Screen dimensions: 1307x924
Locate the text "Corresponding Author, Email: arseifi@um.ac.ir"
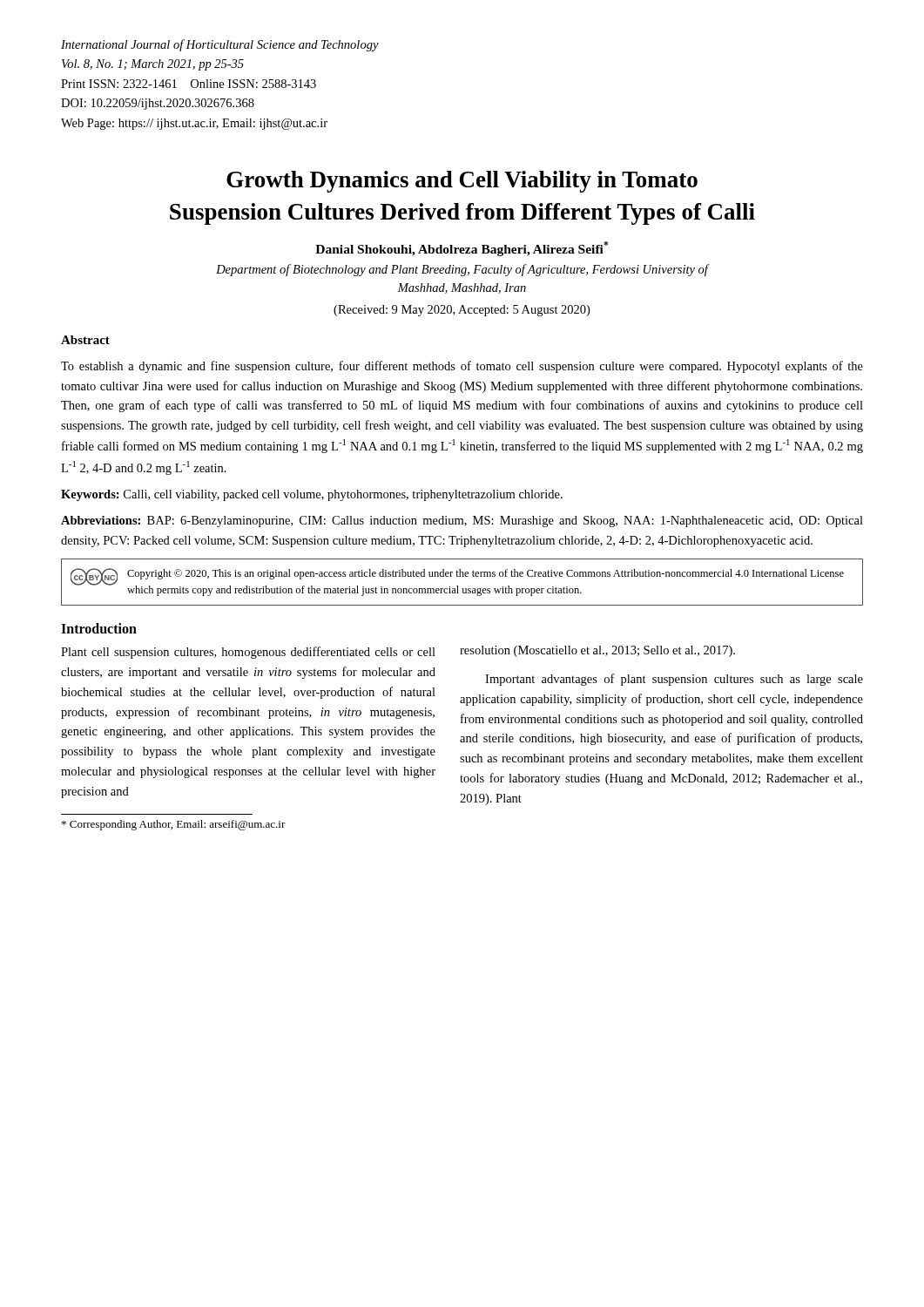173,824
